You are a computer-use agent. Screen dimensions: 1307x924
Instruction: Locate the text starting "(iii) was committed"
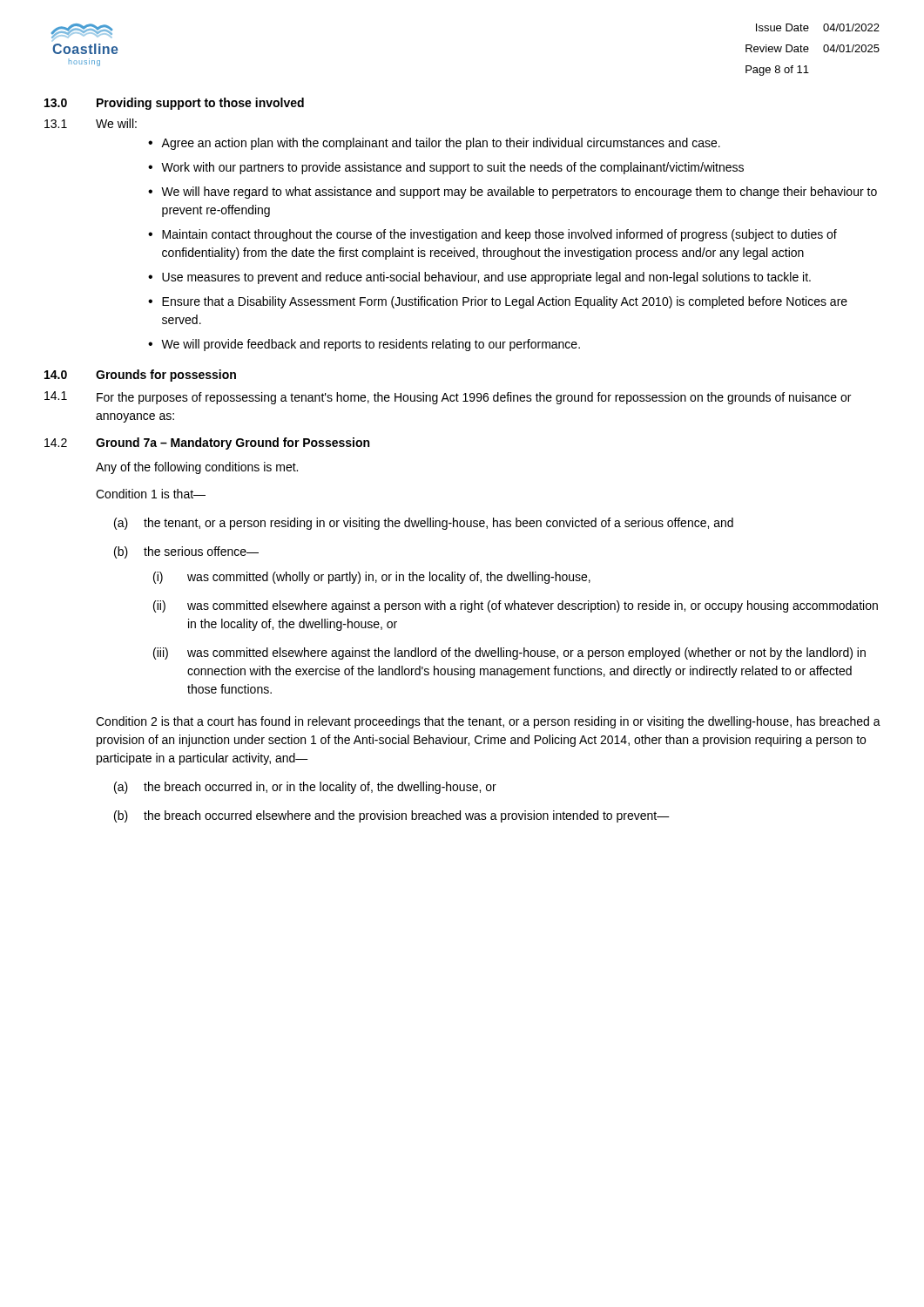point(516,671)
